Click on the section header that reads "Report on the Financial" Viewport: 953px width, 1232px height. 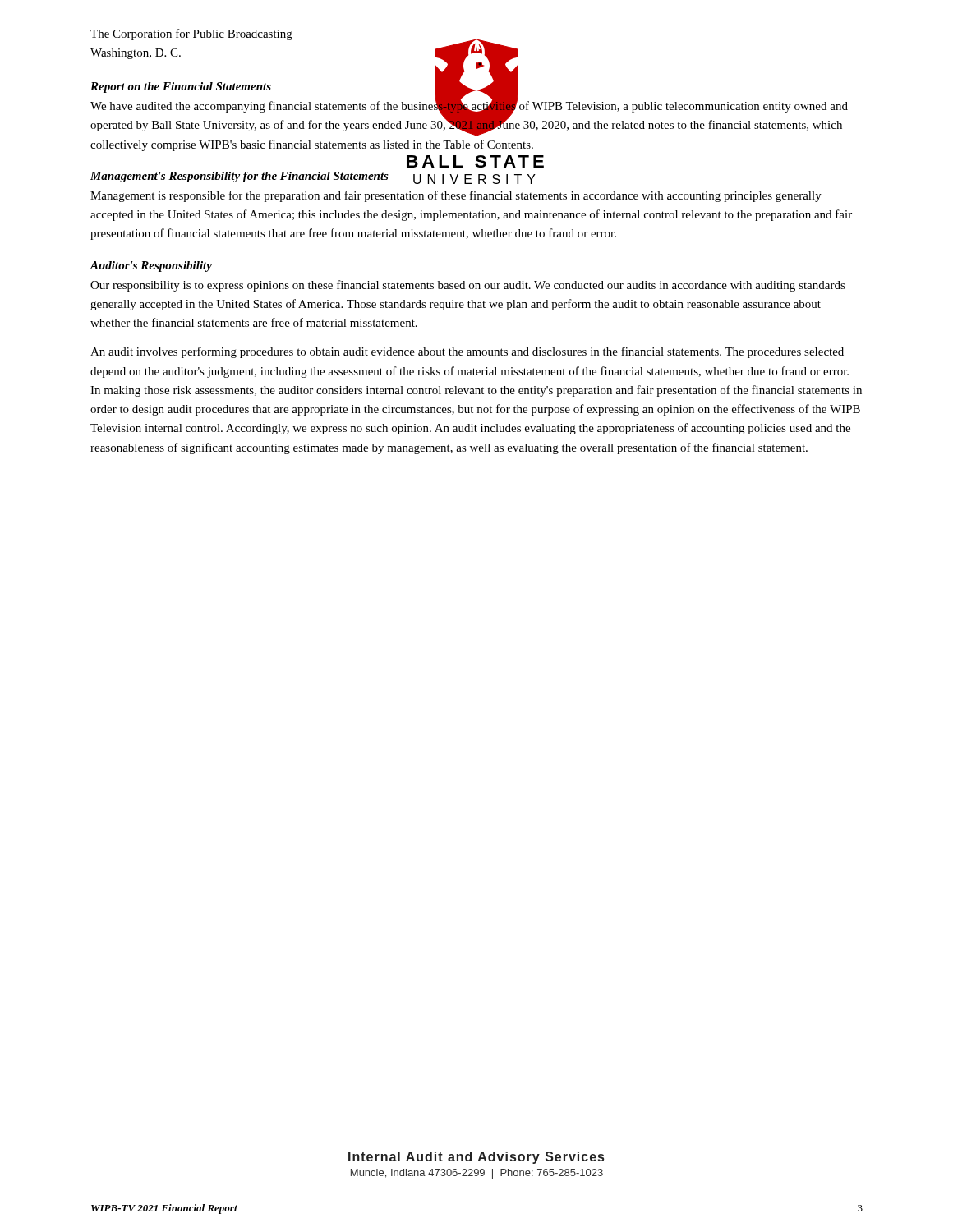181,86
